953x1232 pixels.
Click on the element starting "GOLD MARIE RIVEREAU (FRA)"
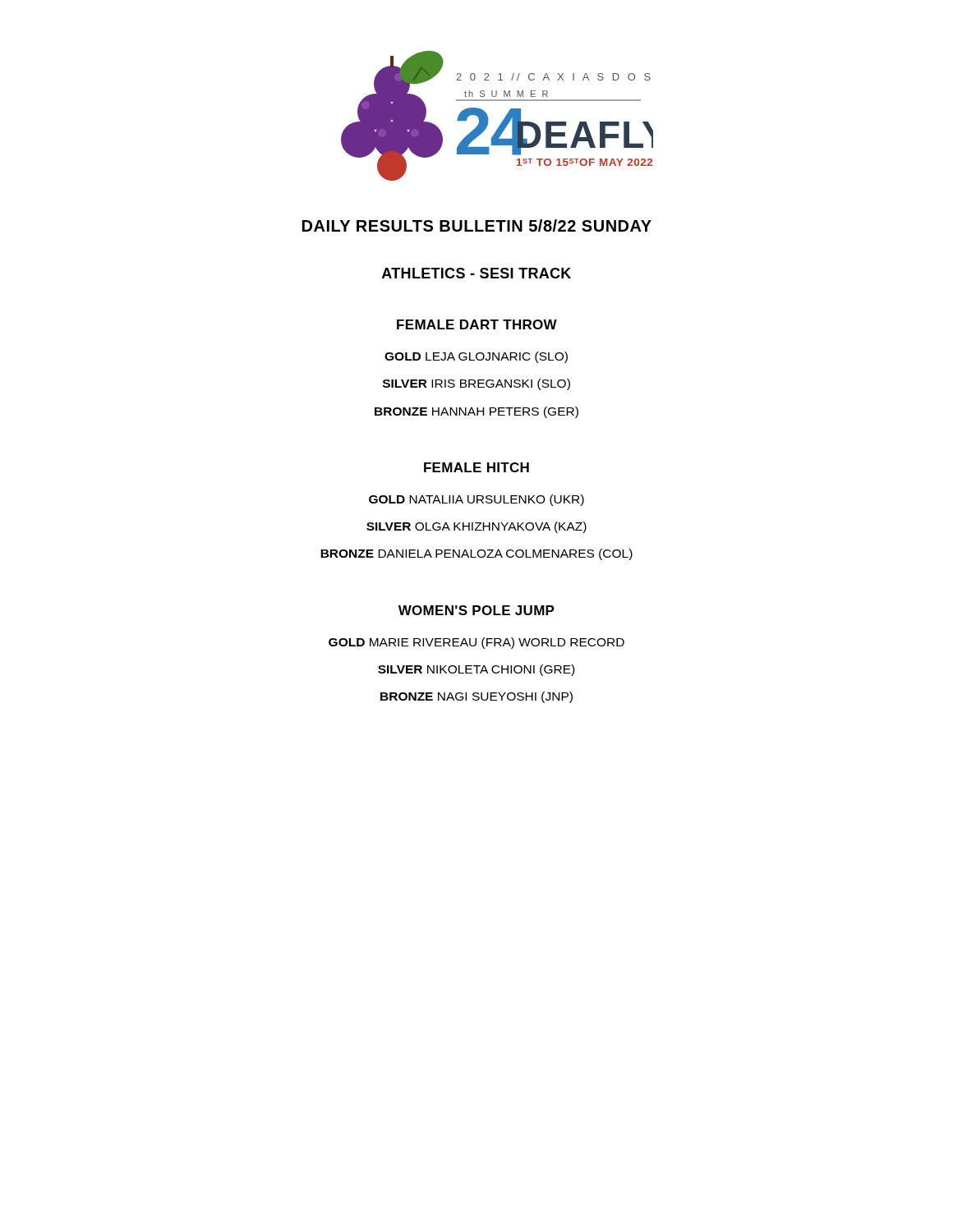pyautogui.click(x=476, y=641)
